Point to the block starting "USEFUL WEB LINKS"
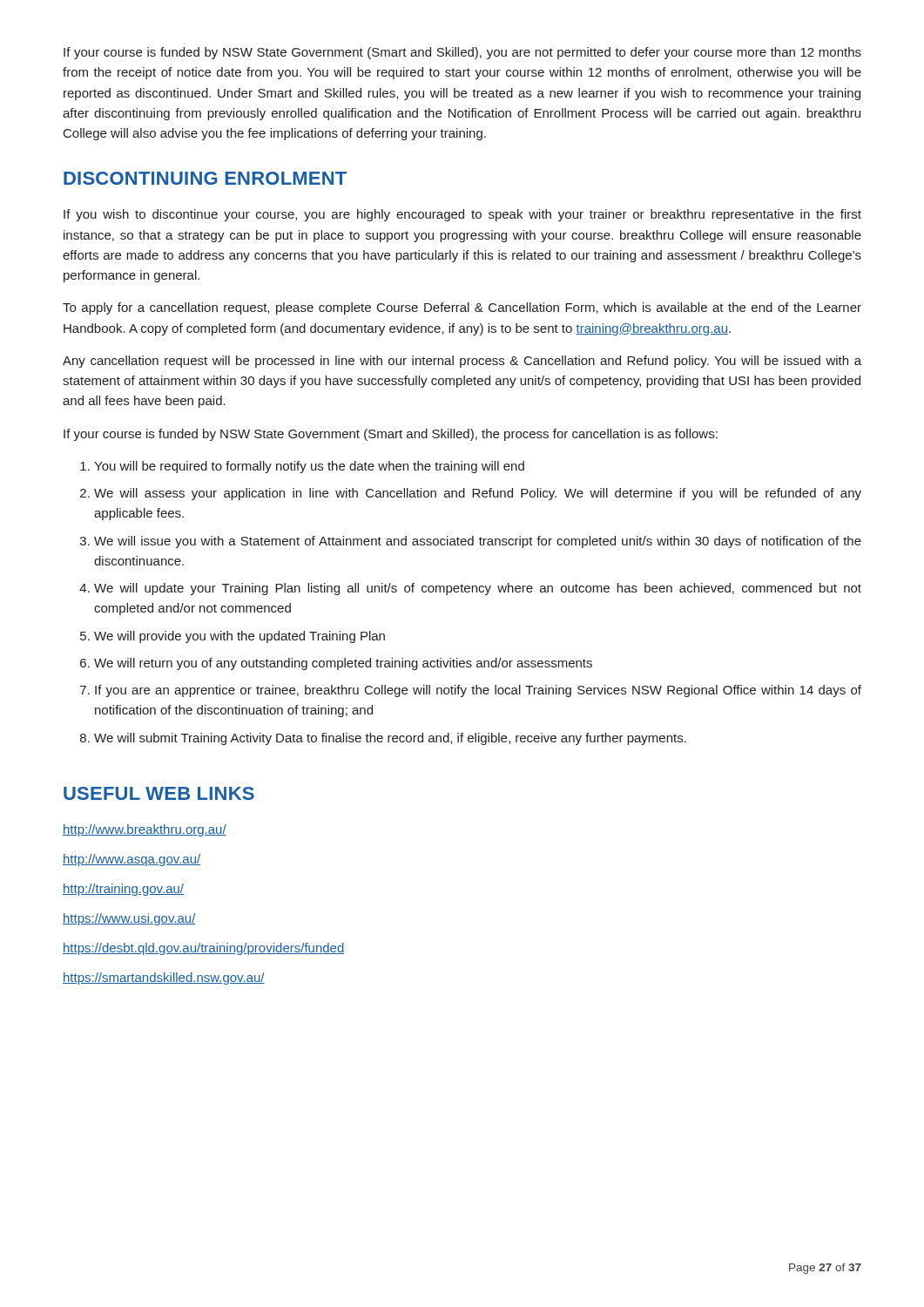Screen dimensions: 1307x924 (x=159, y=793)
